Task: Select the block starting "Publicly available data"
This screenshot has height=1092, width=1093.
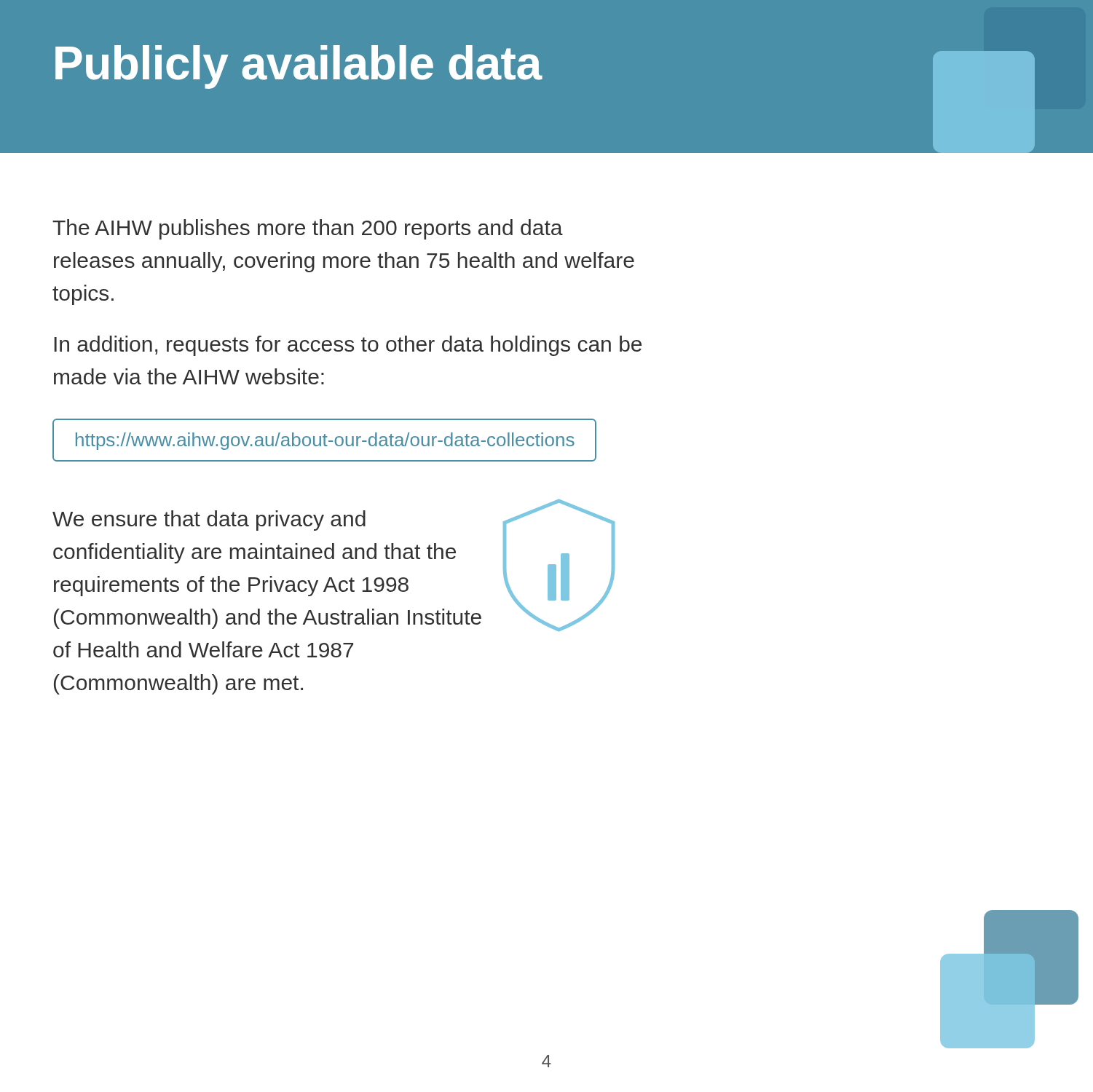Action: [297, 63]
